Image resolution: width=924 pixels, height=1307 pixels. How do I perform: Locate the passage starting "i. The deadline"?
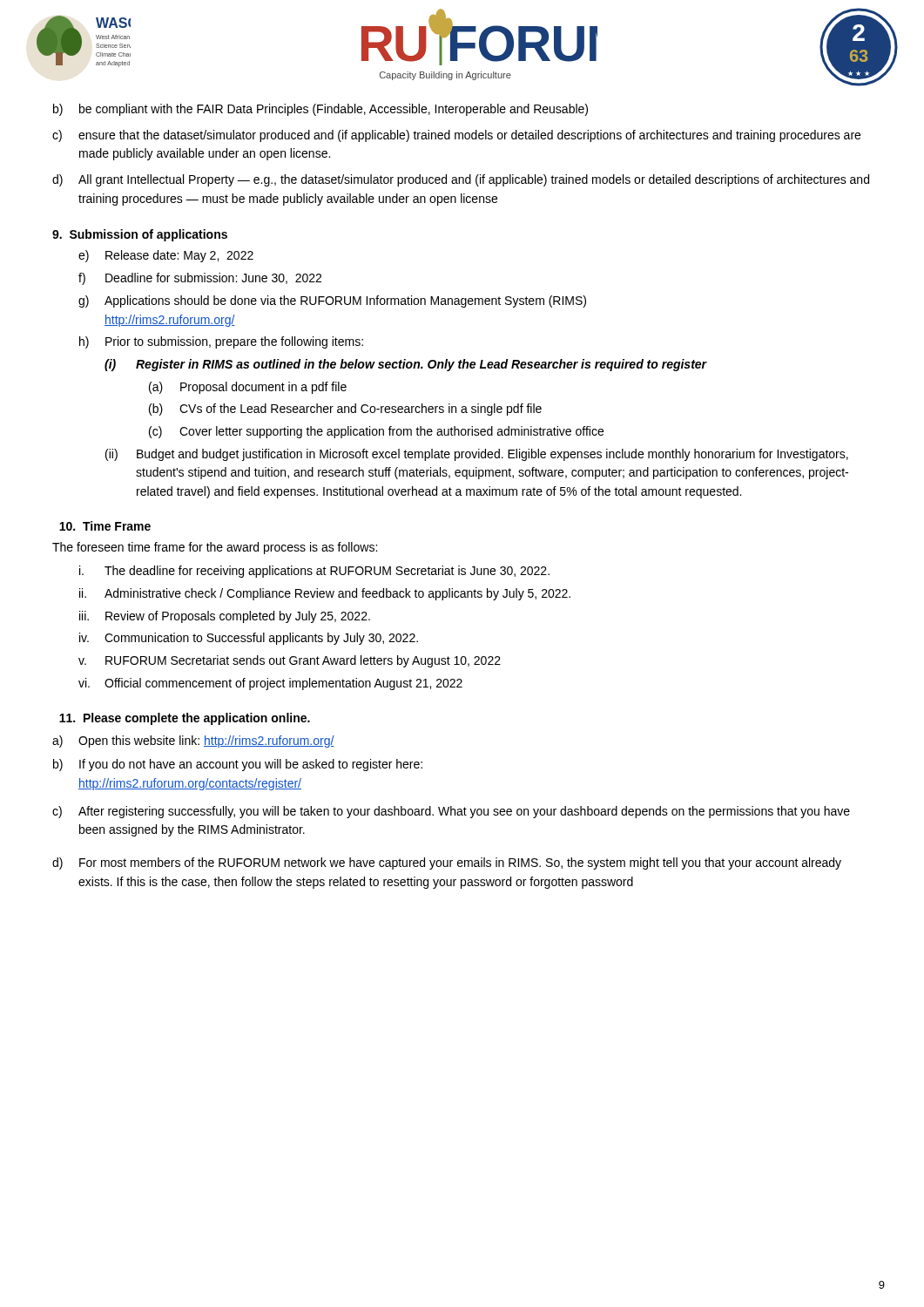click(314, 572)
